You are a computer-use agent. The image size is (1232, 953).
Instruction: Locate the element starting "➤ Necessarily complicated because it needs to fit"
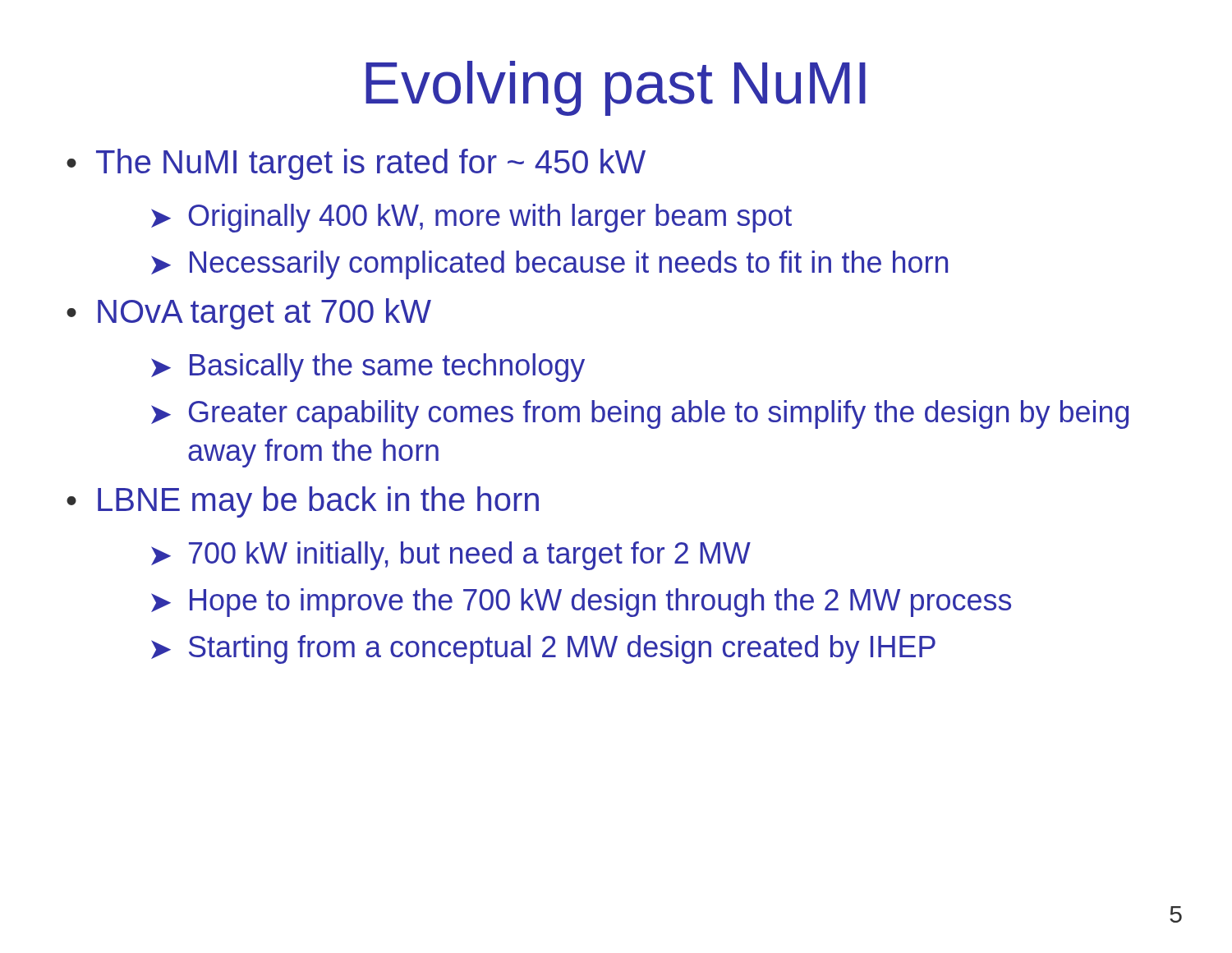click(549, 263)
